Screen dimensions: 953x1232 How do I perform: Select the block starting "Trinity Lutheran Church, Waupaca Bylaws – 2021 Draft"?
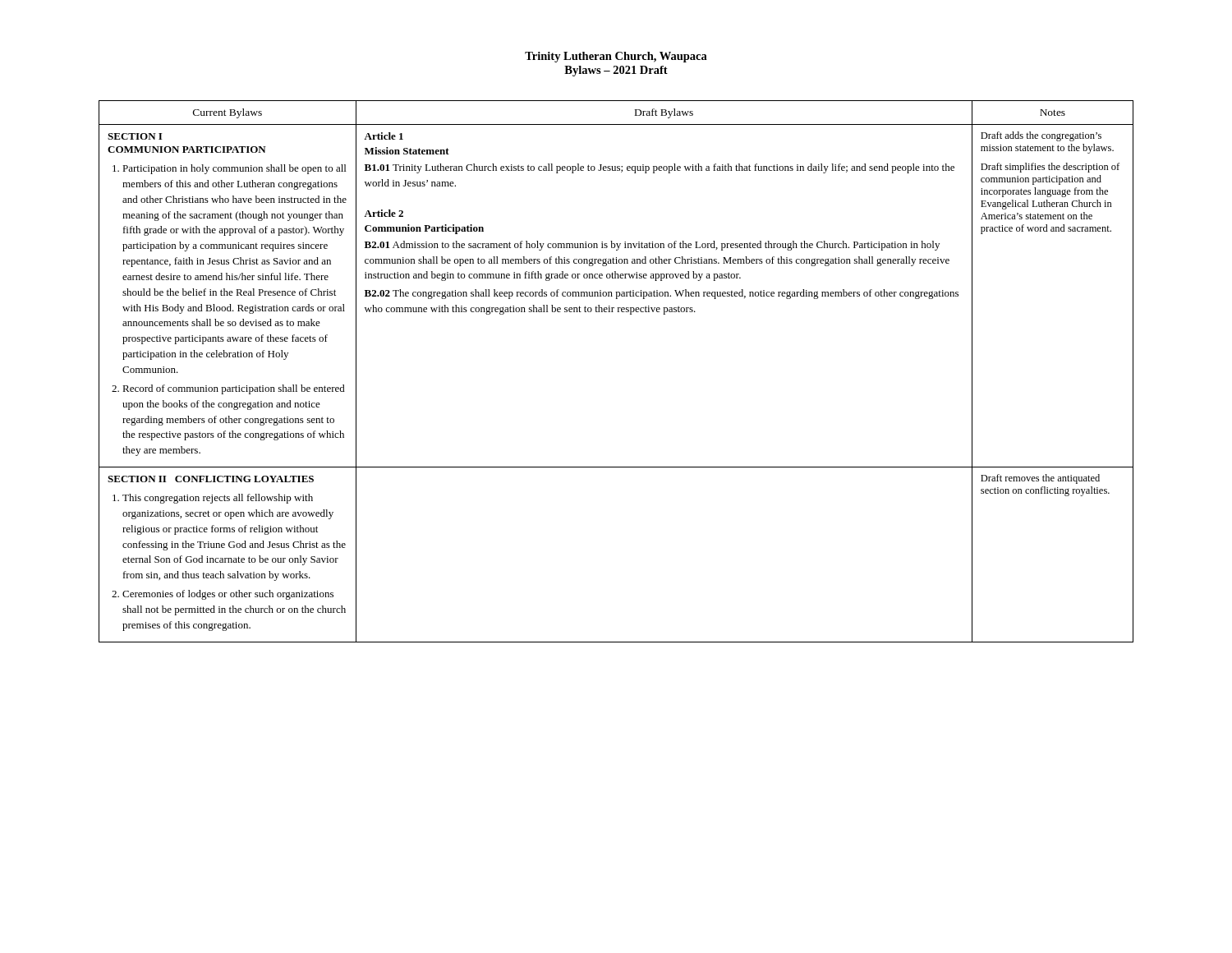pyautogui.click(x=616, y=63)
